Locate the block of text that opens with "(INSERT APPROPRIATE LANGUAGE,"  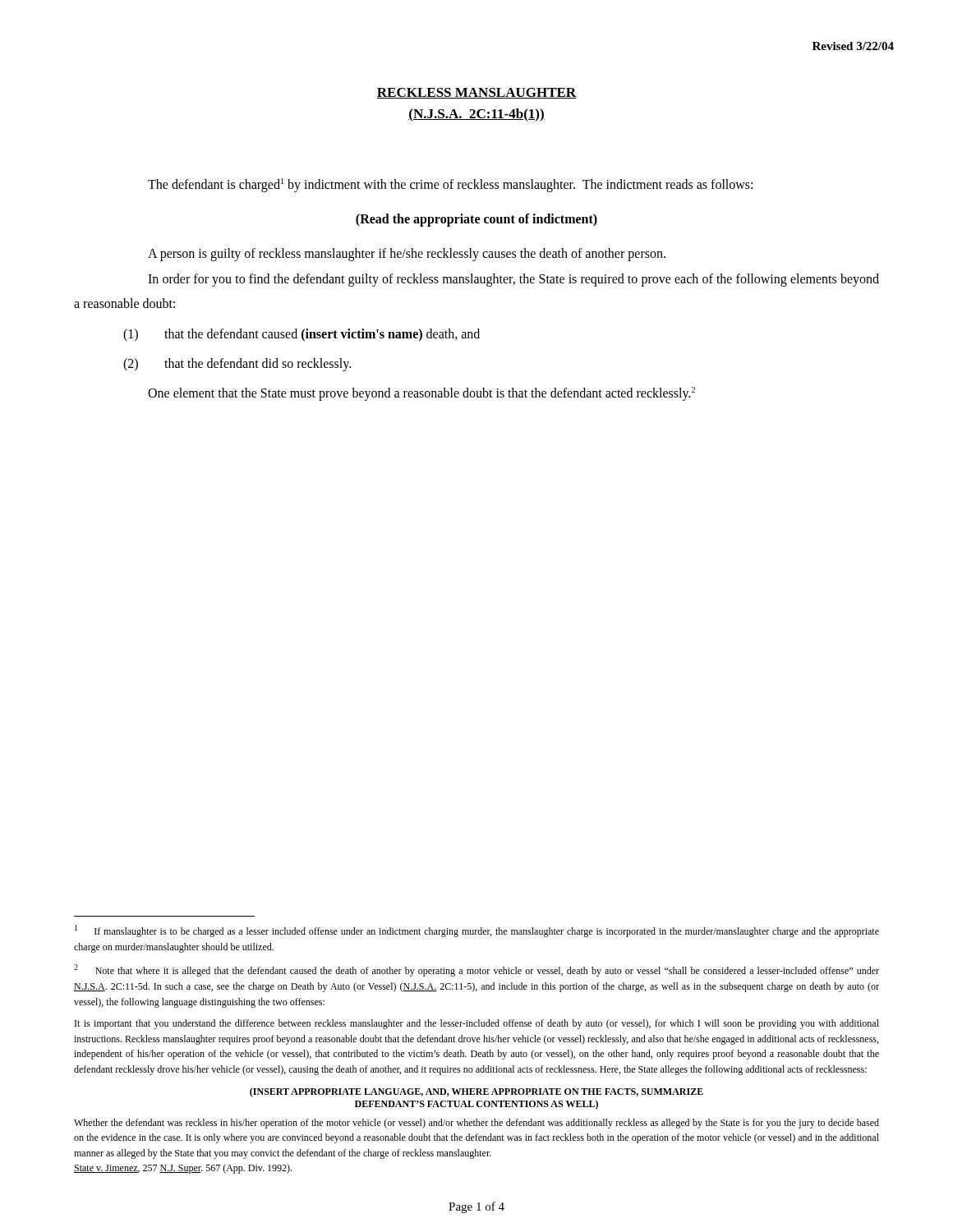[x=476, y=1097]
